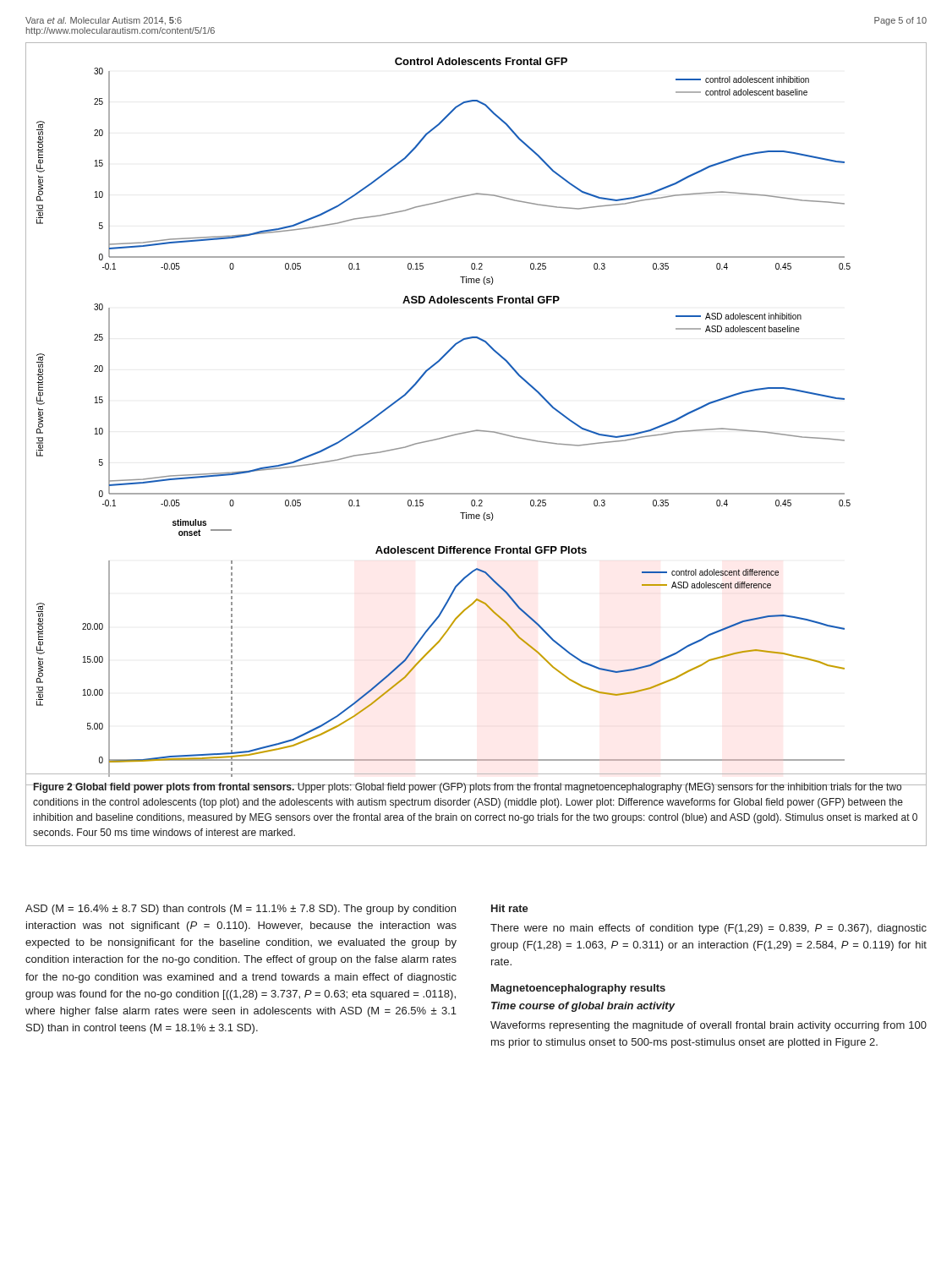Image resolution: width=952 pixels, height=1268 pixels.
Task: Where is the passage that starts "There were no main"?
Action: point(708,945)
